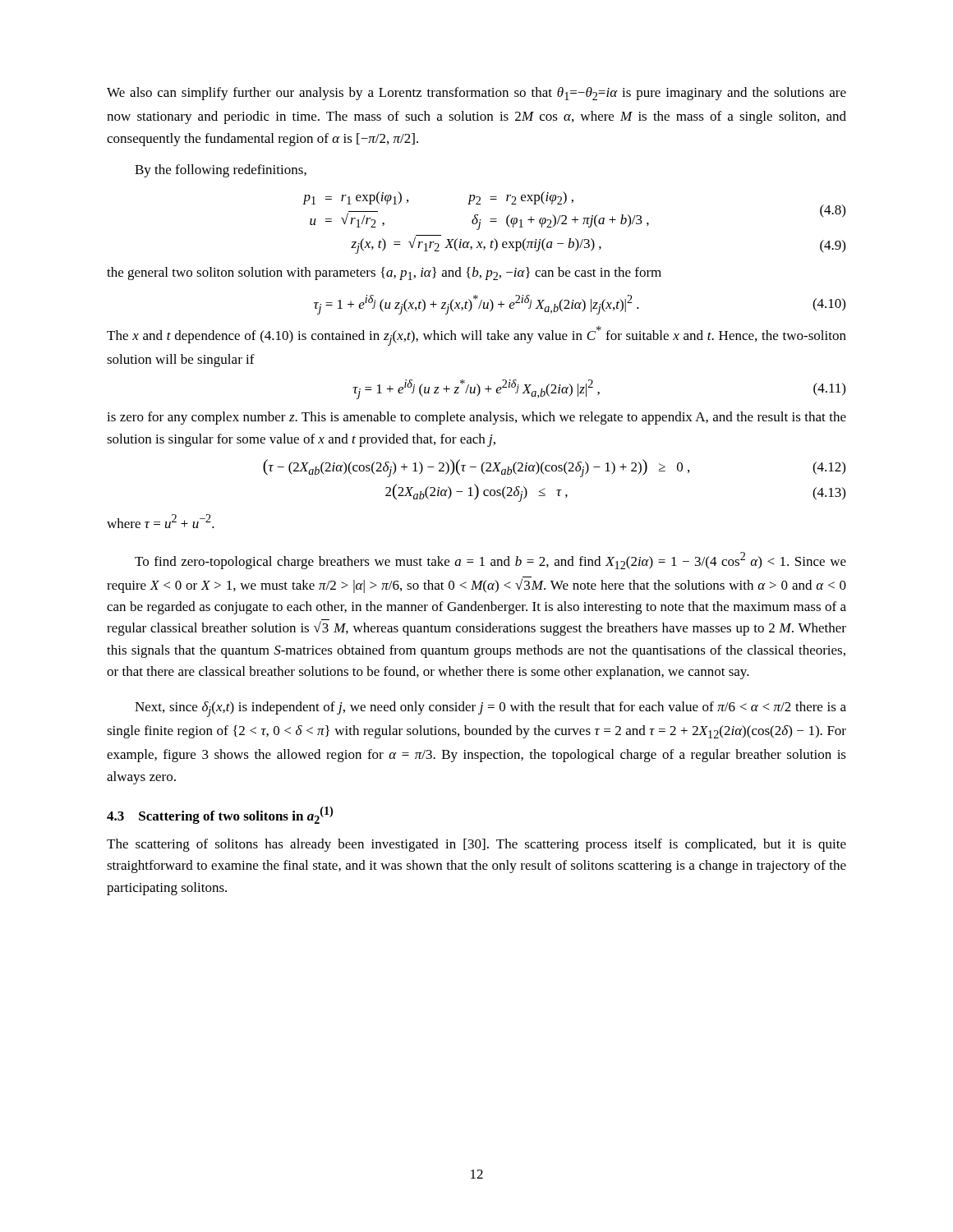Point to the text starting "τj = 1 + eiδj (u zj(x,t)"
Screen dimensions: 1232x953
pyautogui.click(x=476, y=304)
